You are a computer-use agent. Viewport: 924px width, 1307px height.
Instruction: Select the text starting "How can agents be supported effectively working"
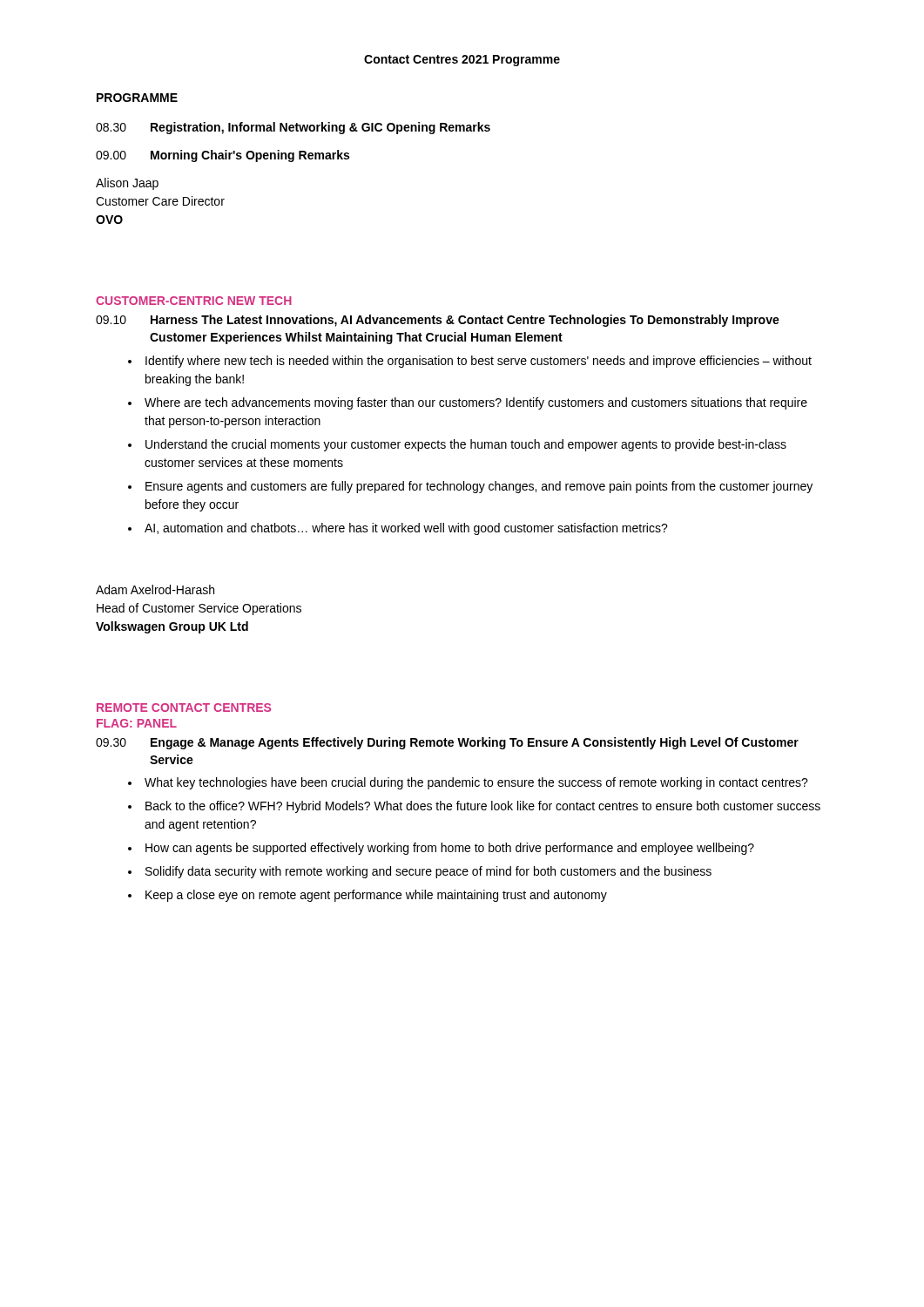449,848
